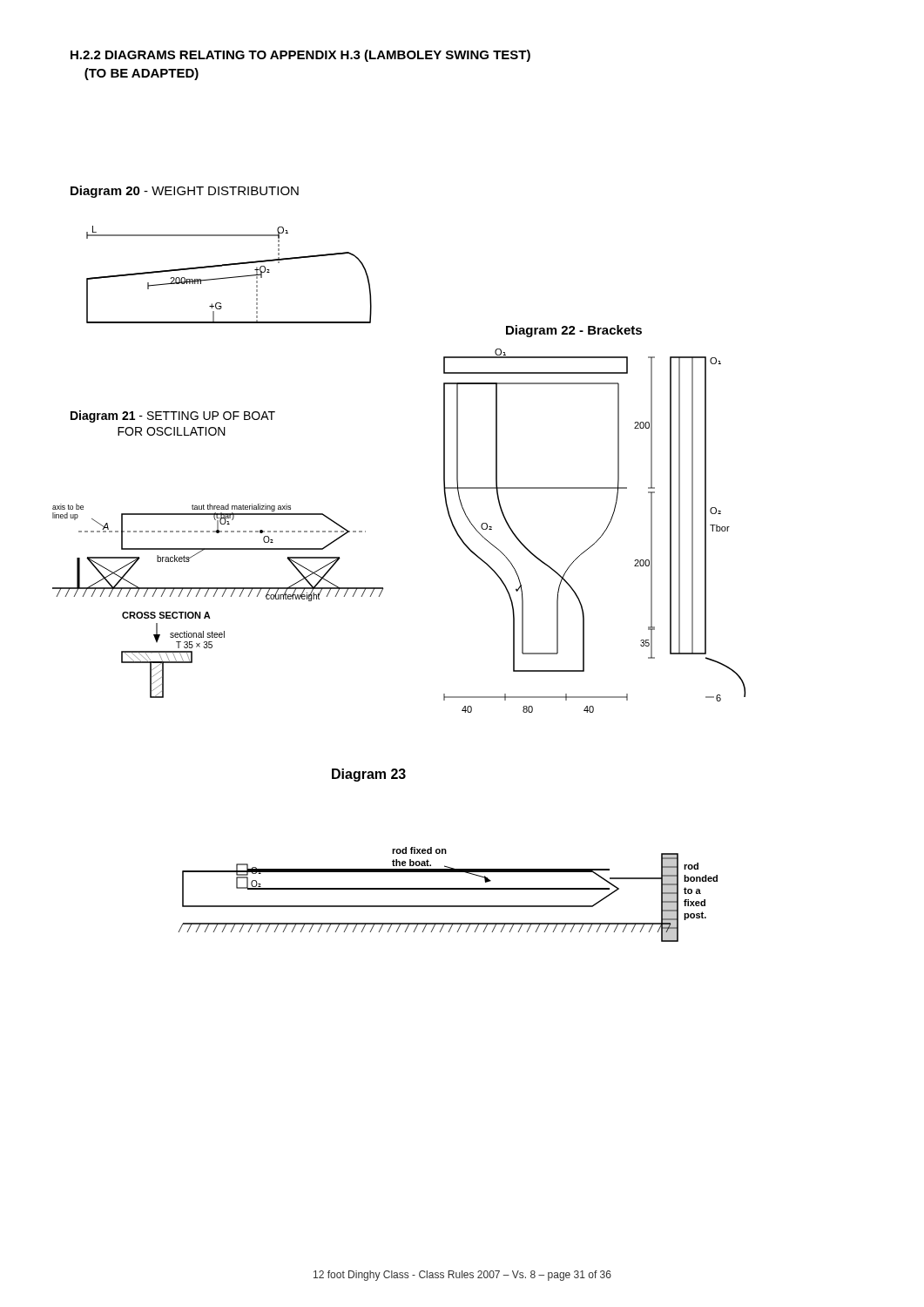
Task: Click the caption that begins "Diagram 21 -"
Action: [x=172, y=424]
